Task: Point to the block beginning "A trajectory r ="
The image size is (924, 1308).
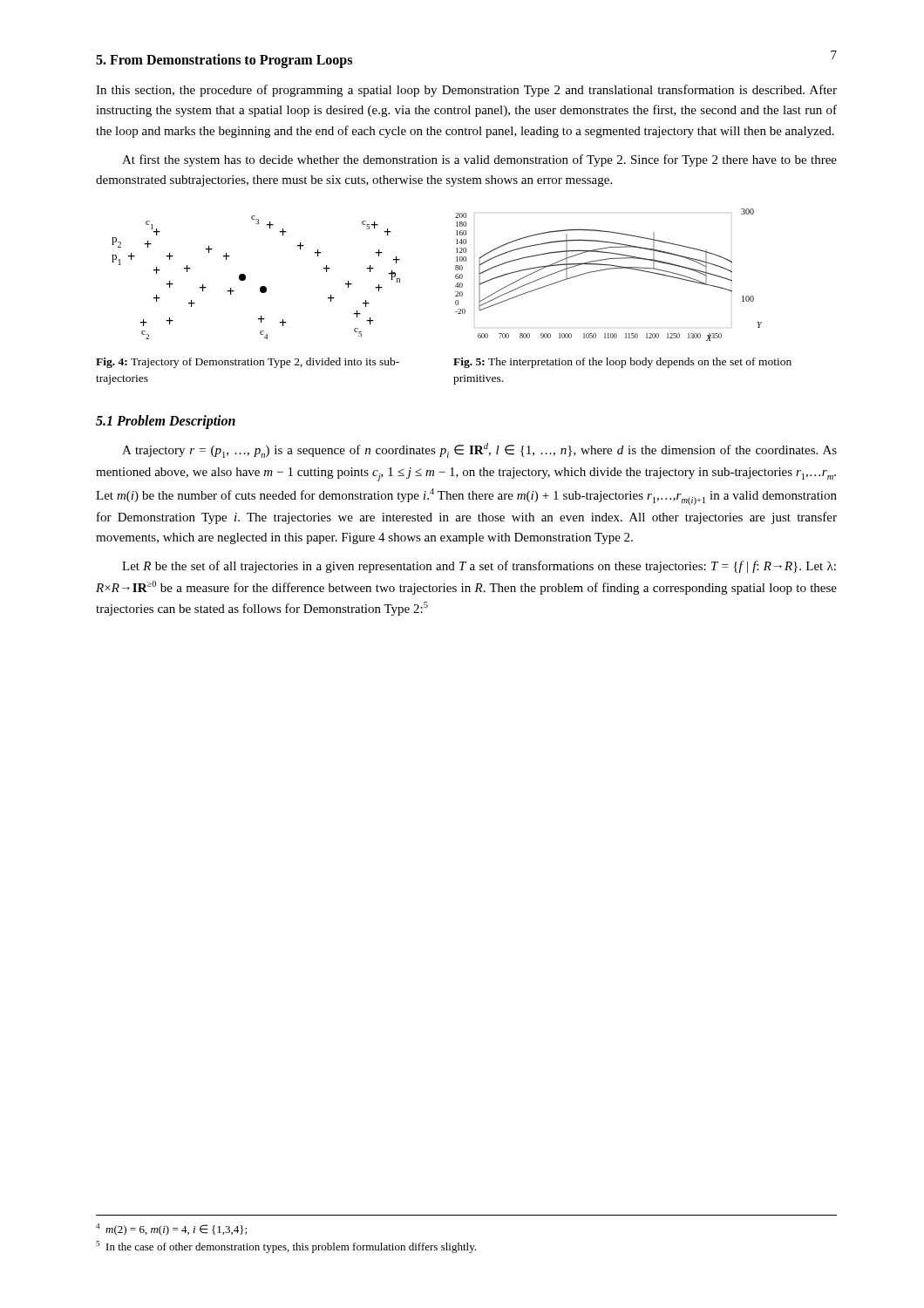Action: 466,494
